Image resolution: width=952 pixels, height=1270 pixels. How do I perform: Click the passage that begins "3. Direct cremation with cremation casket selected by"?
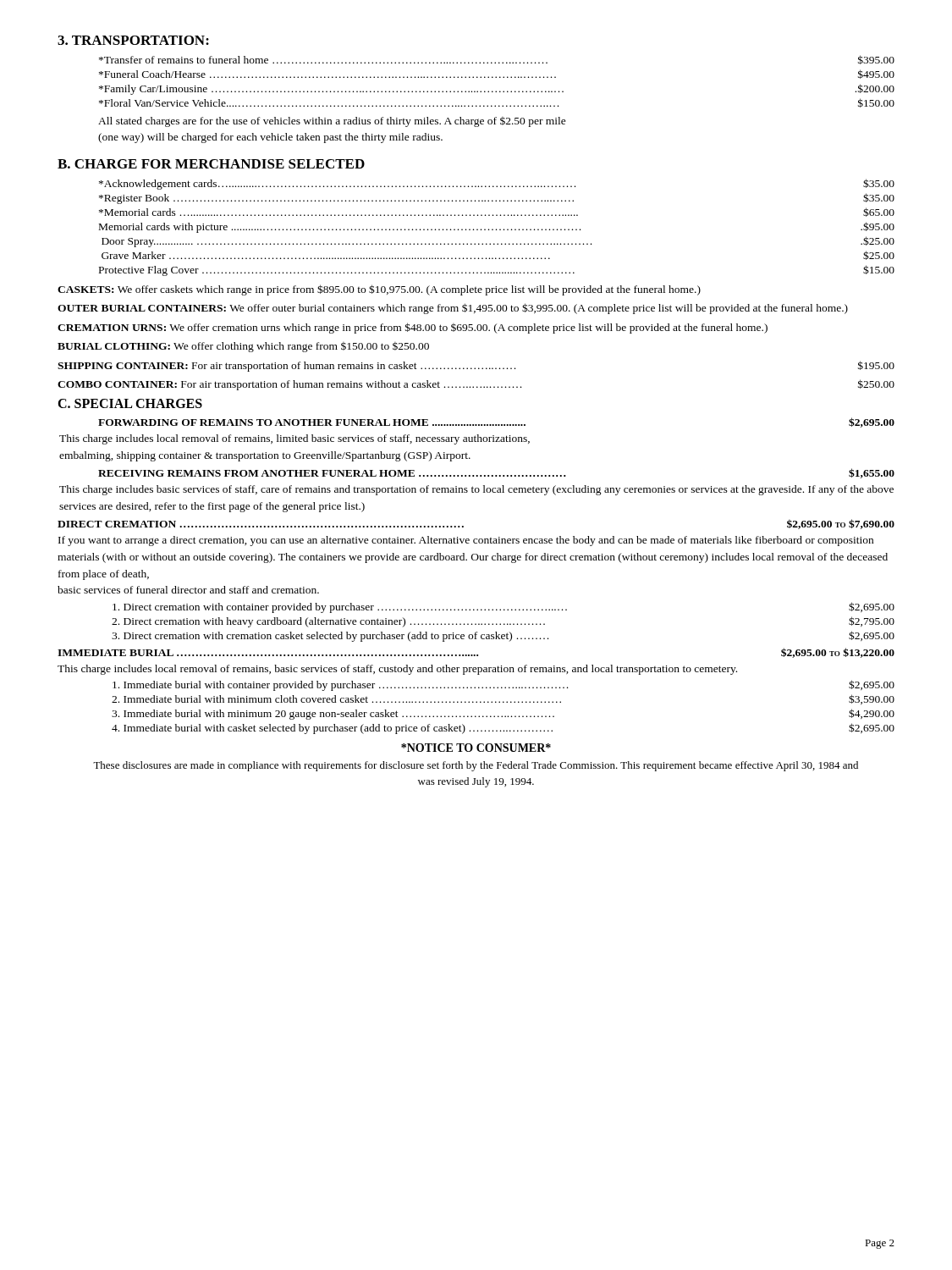click(503, 636)
